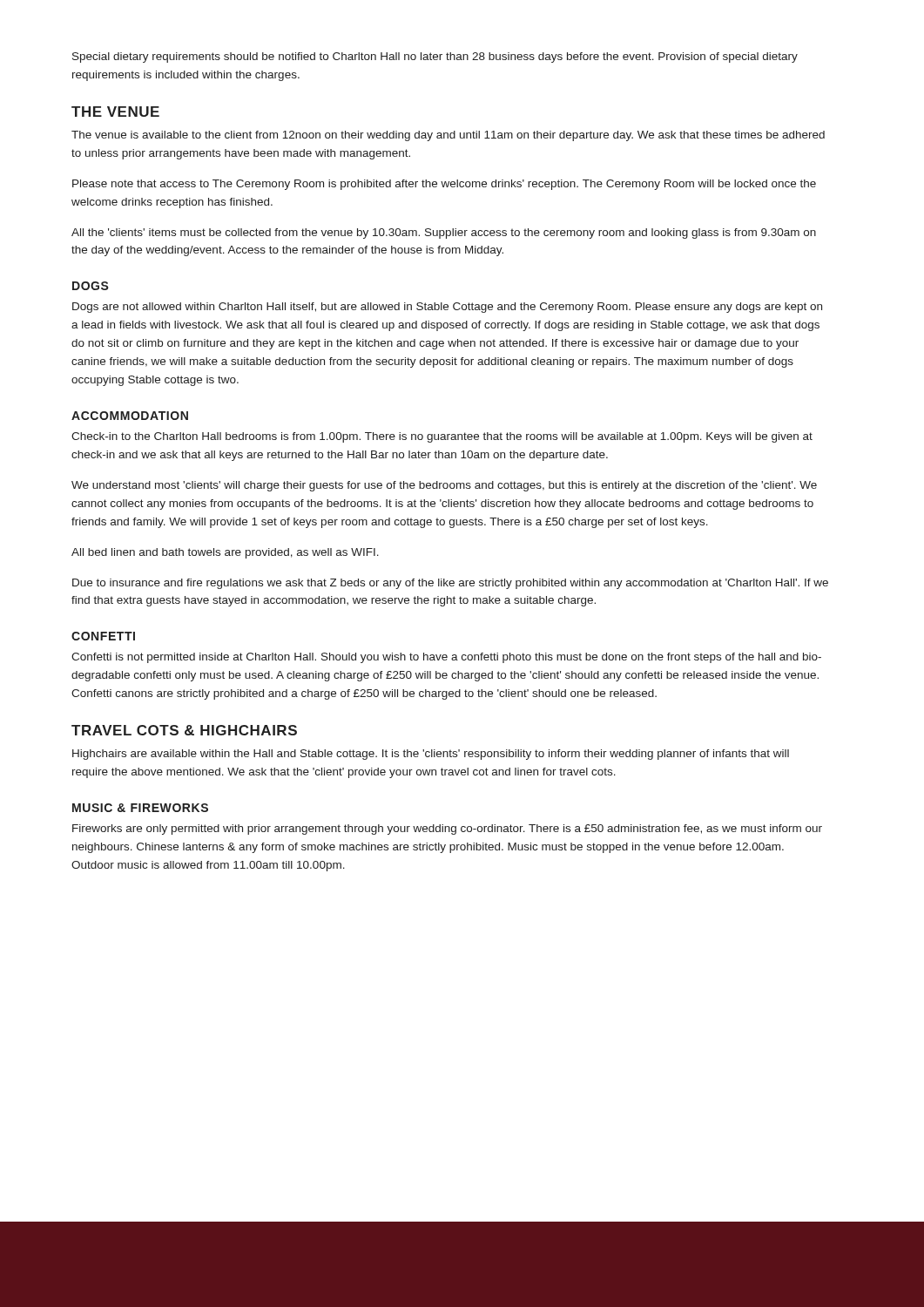924x1307 pixels.
Task: Locate the passage starting "Special dietary requirements"
Action: tap(434, 65)
